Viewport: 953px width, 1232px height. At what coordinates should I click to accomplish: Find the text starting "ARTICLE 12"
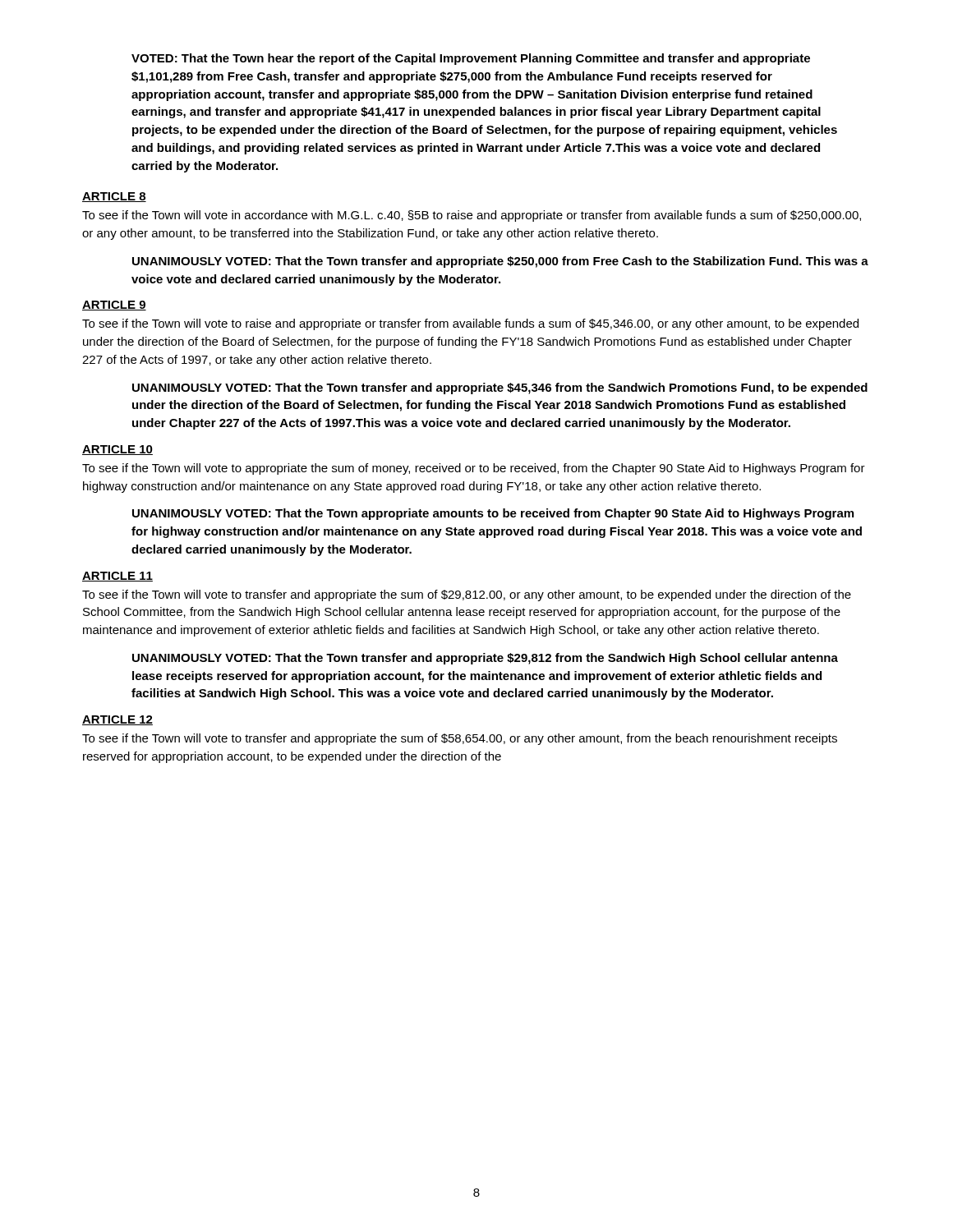tap(117, 719)
